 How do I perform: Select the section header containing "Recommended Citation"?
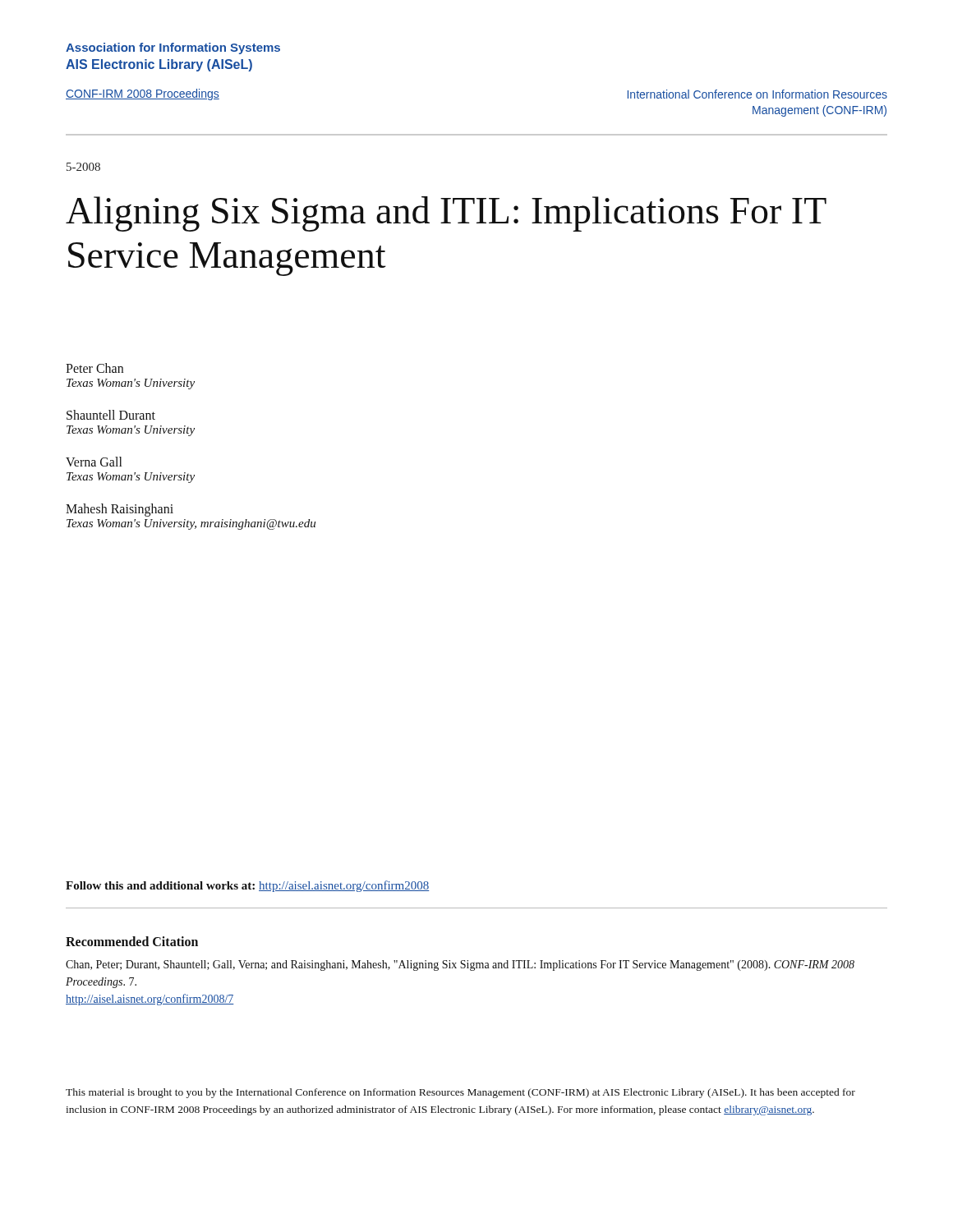(x=132, y=942)
